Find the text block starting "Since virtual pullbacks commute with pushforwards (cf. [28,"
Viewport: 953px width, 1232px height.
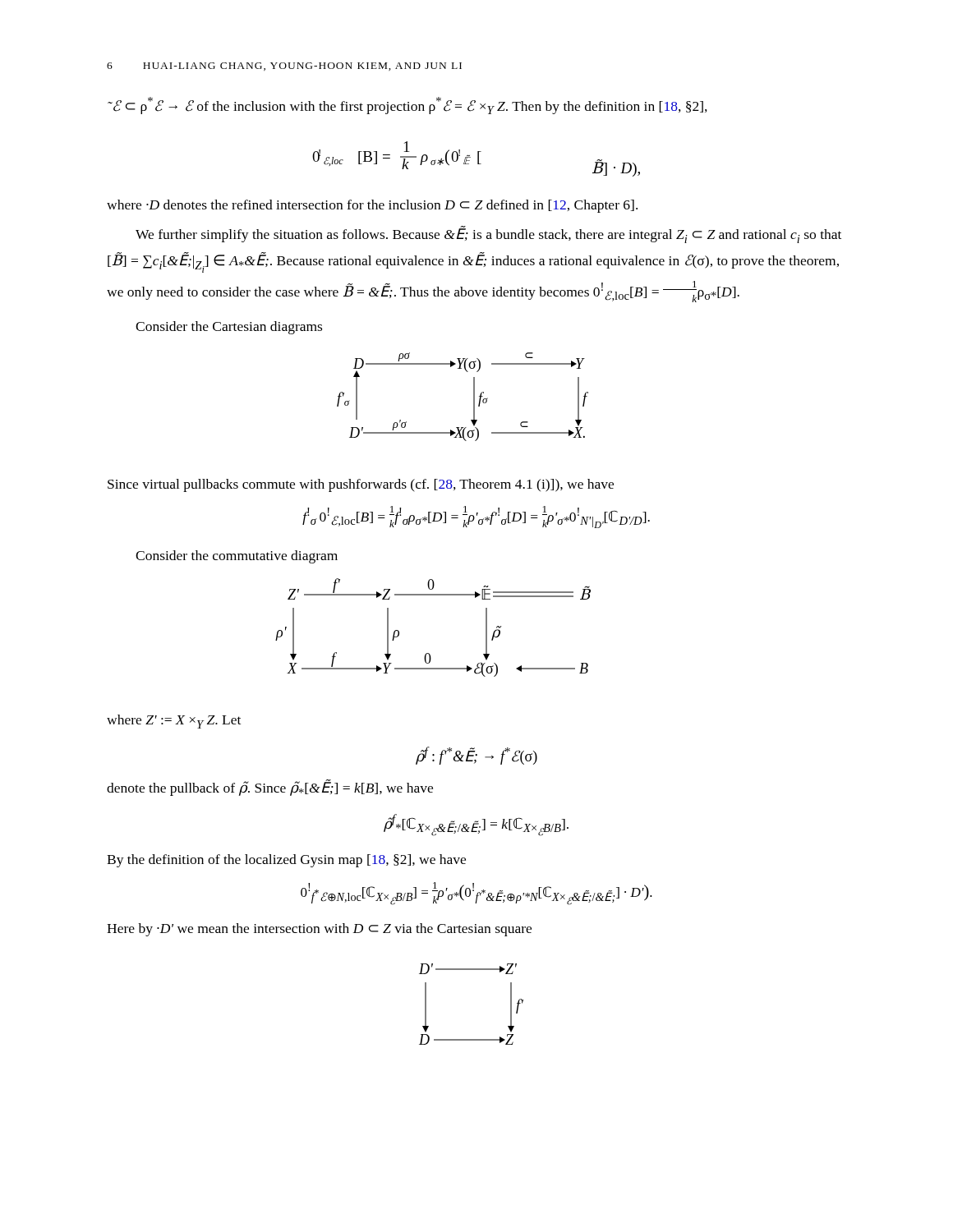[x=361, y=484]
